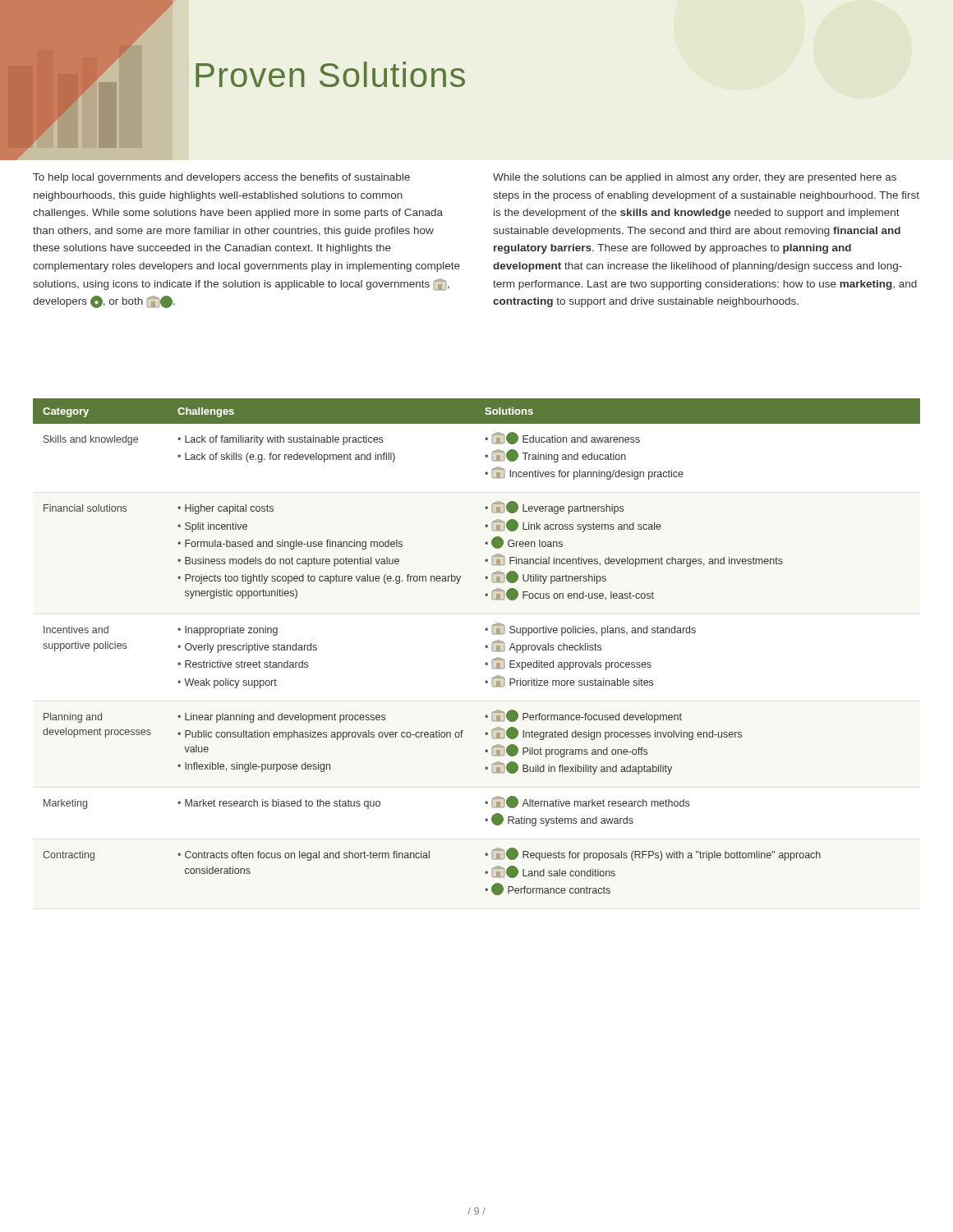Find the region starting "Proven Solutions"
Image resolution: width=953 pixels, height=1232 pixels.
[330, 75]
